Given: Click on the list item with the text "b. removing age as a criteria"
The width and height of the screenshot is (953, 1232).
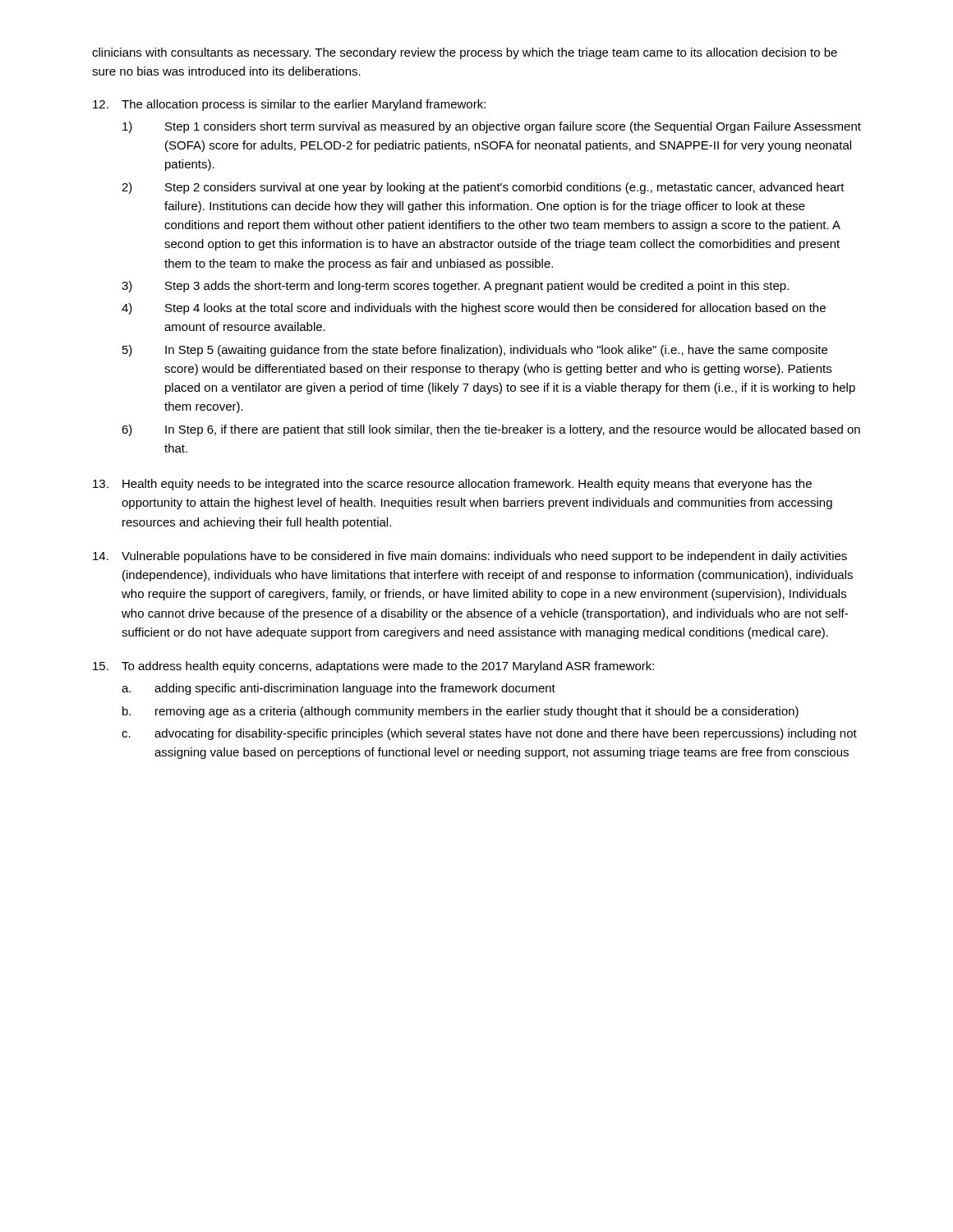Looking at the screenshot, I should pos(491,711).
